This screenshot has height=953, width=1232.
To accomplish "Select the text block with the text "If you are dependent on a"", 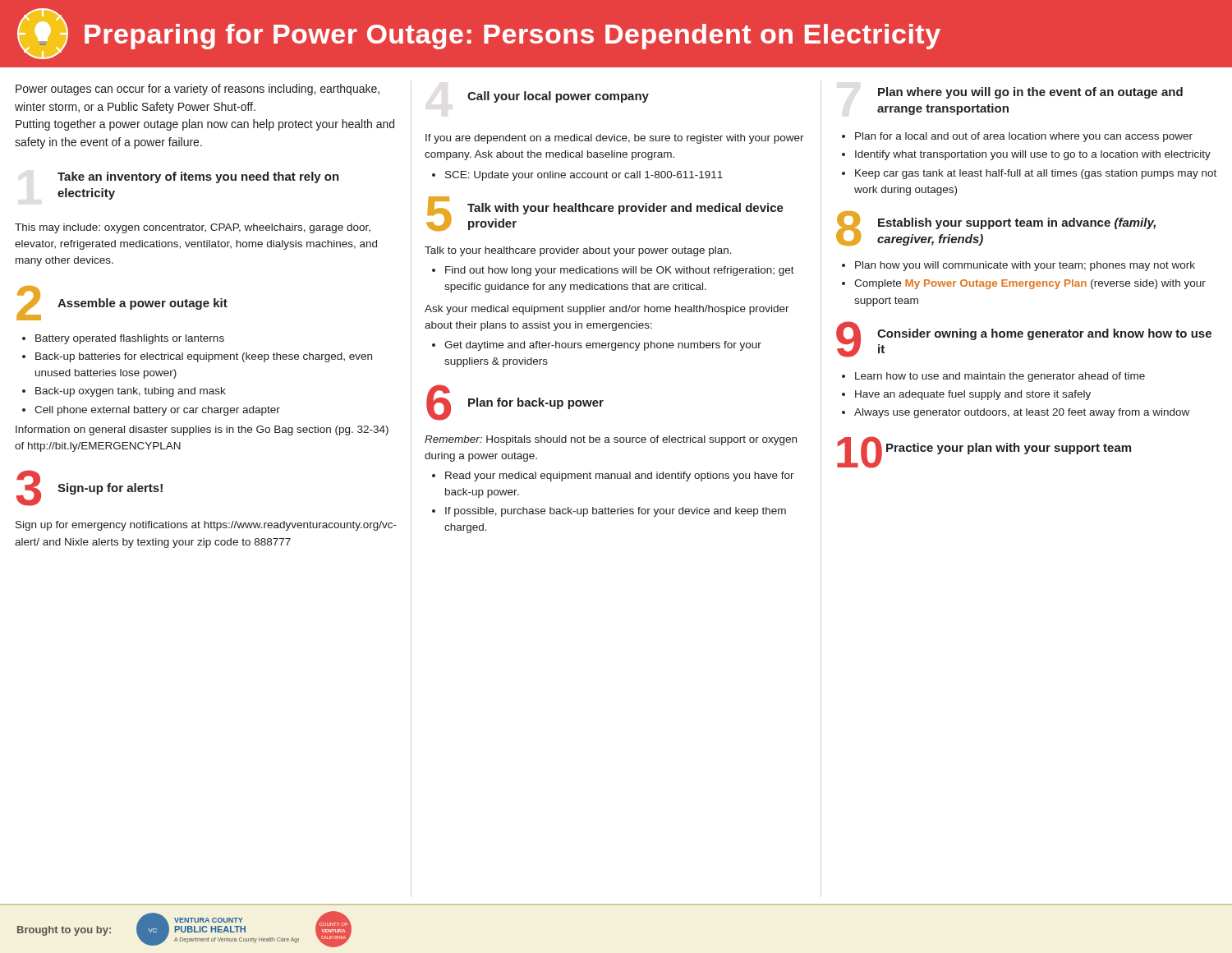I will [614, 146].
